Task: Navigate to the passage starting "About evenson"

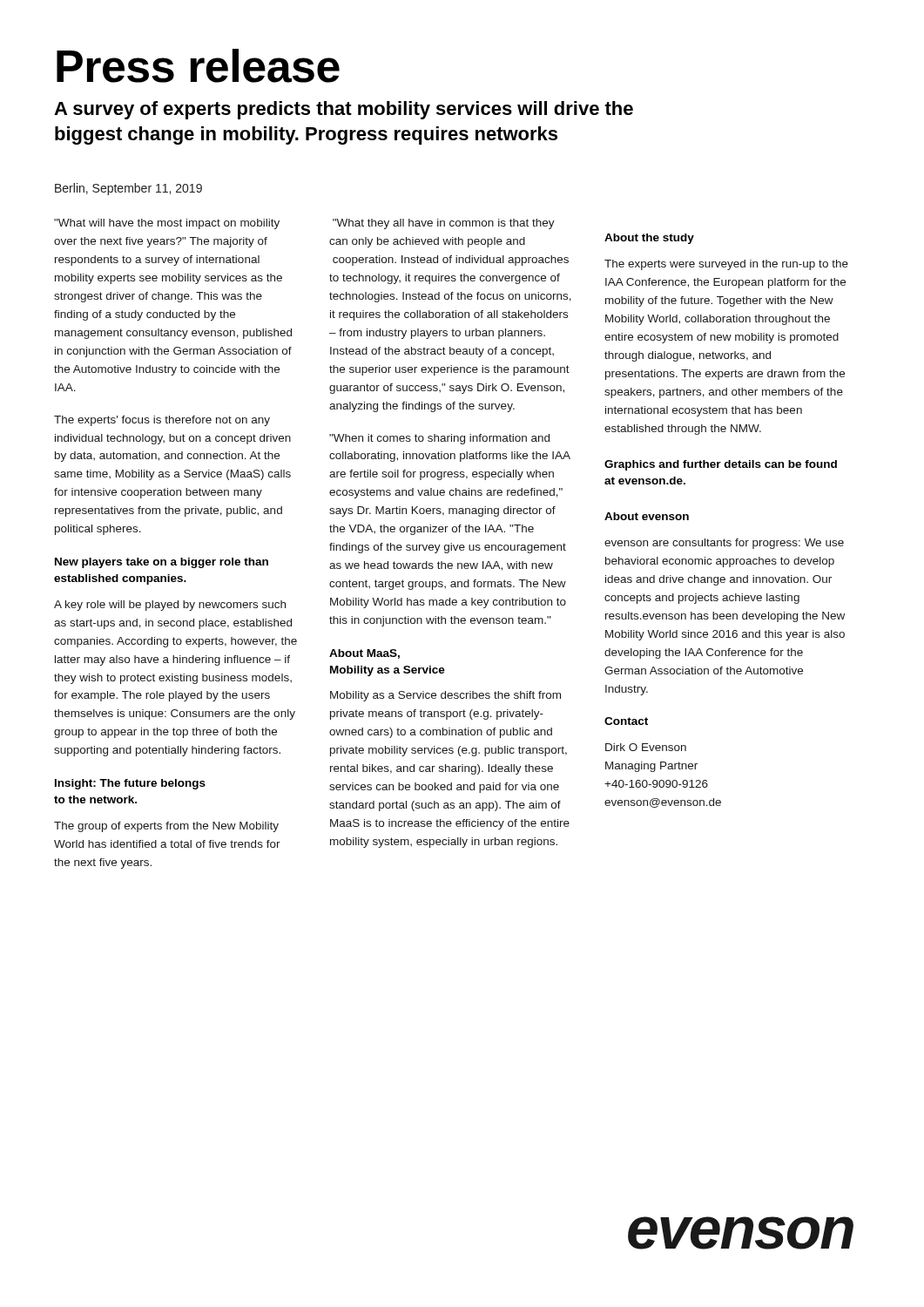Action: 647,517
